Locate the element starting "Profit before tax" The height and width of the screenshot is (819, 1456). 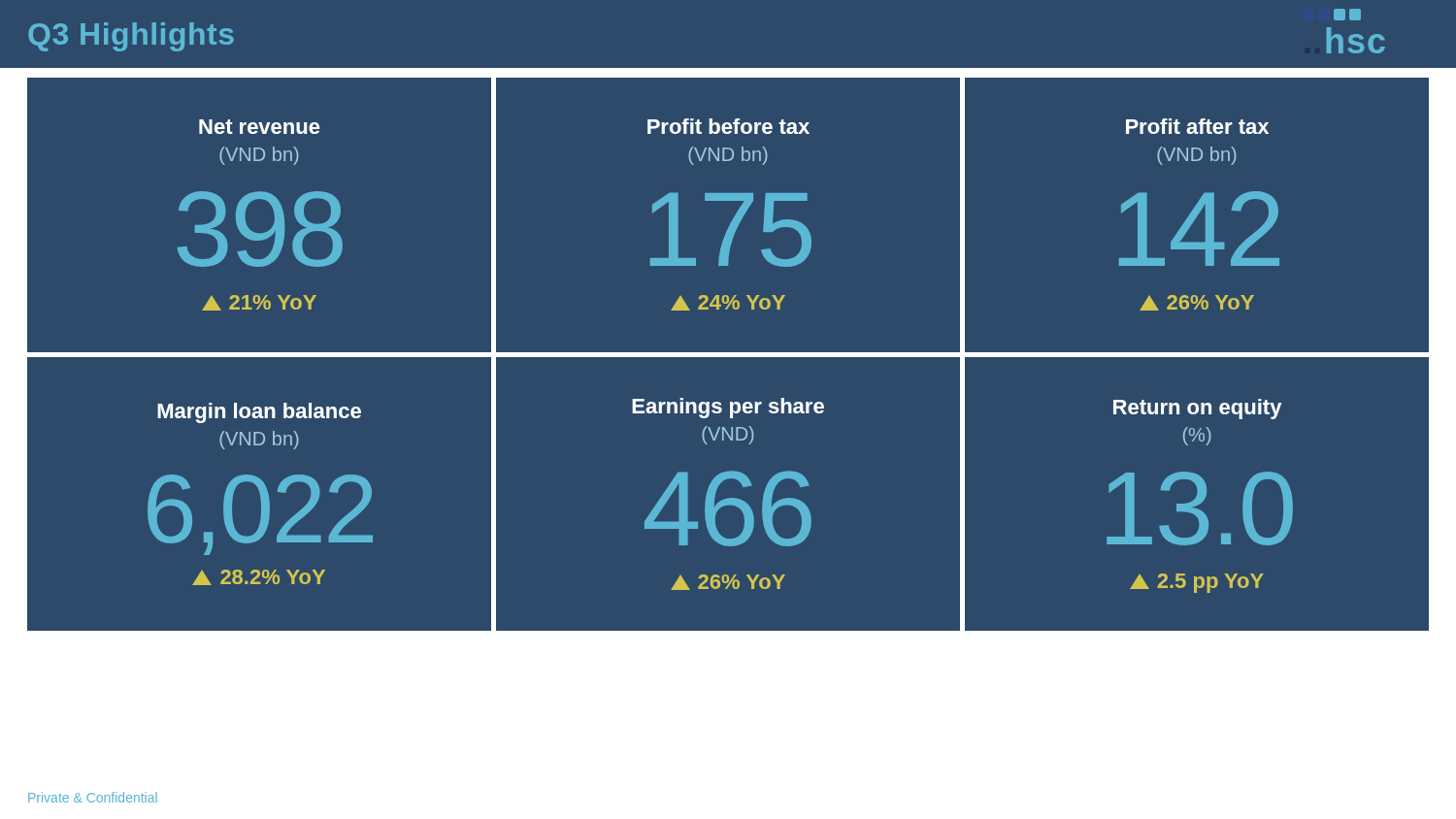[728, 215]
